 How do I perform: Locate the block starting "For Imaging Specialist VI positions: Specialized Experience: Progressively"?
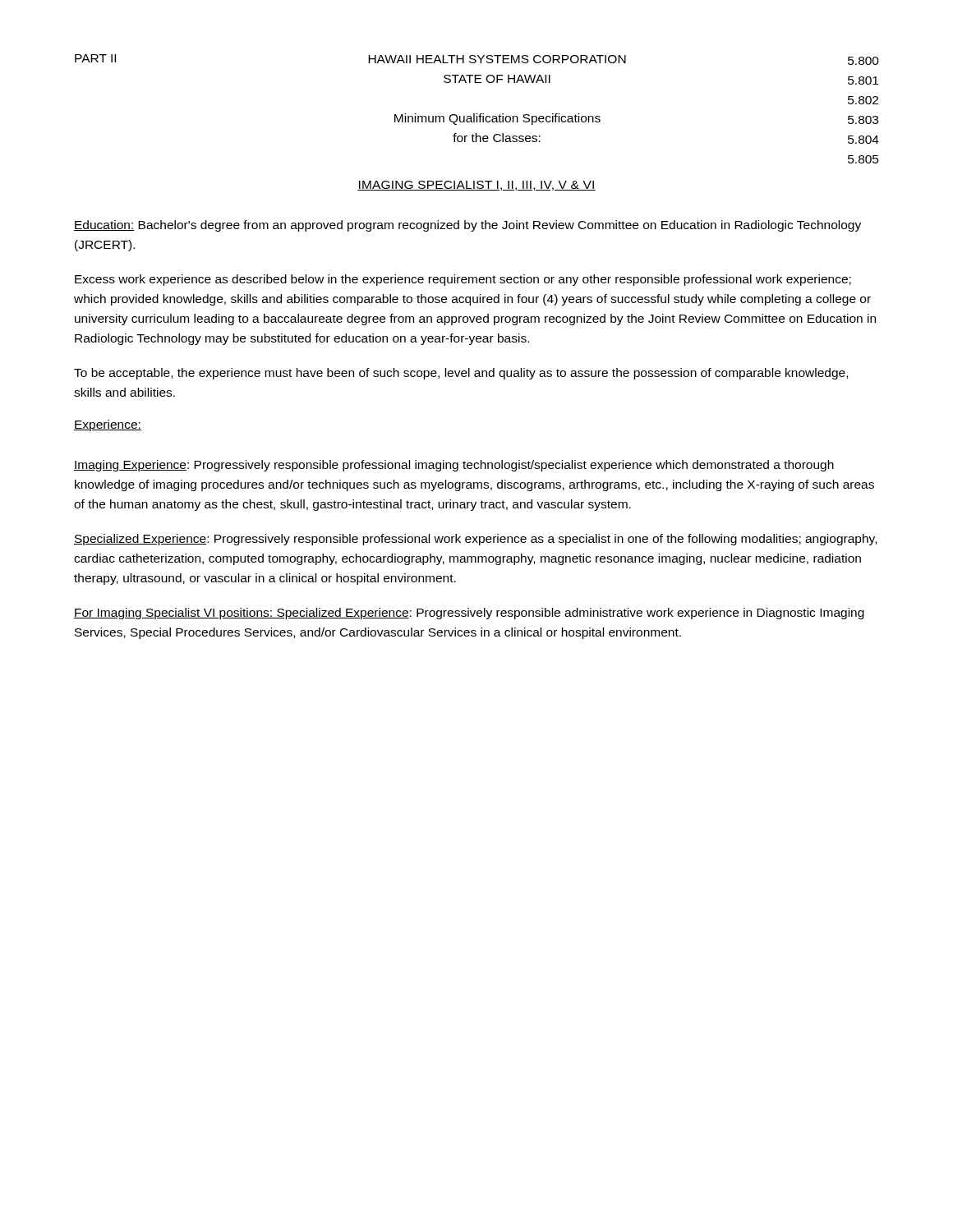coord(469,622)
